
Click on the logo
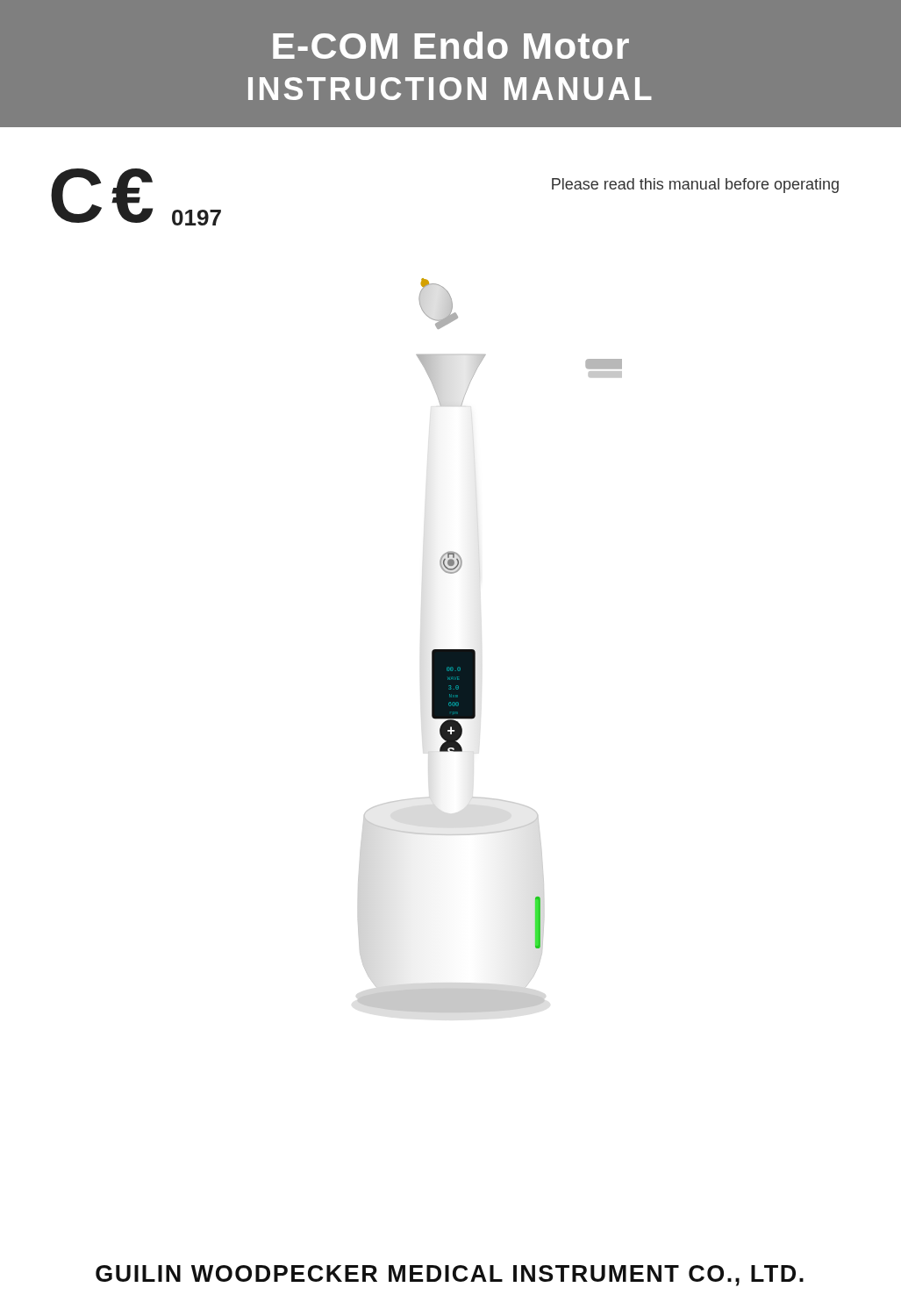pyautogui.click(x=136, y=193)
